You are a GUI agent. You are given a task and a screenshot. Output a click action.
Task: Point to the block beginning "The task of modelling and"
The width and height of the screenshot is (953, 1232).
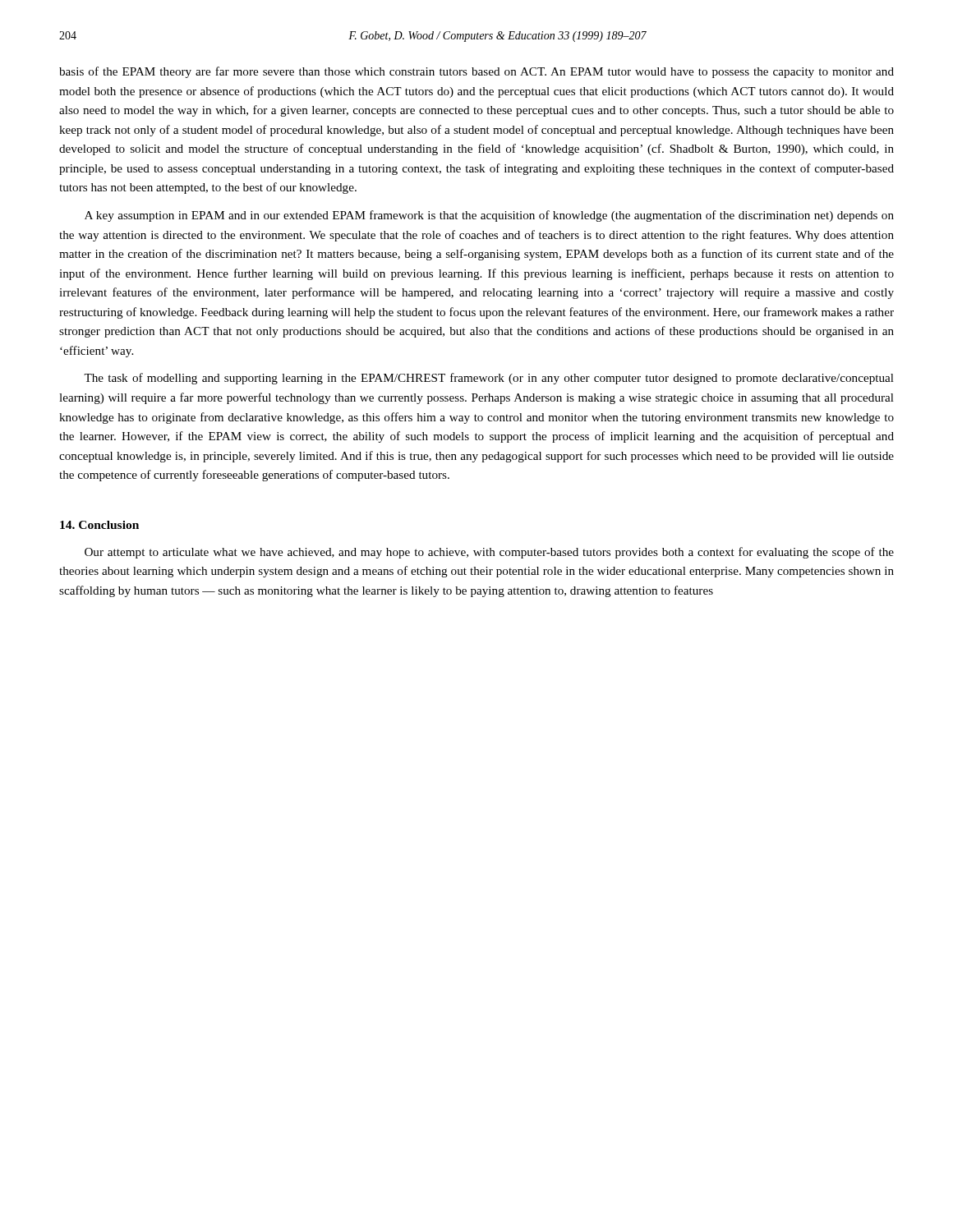click(476, 426)
